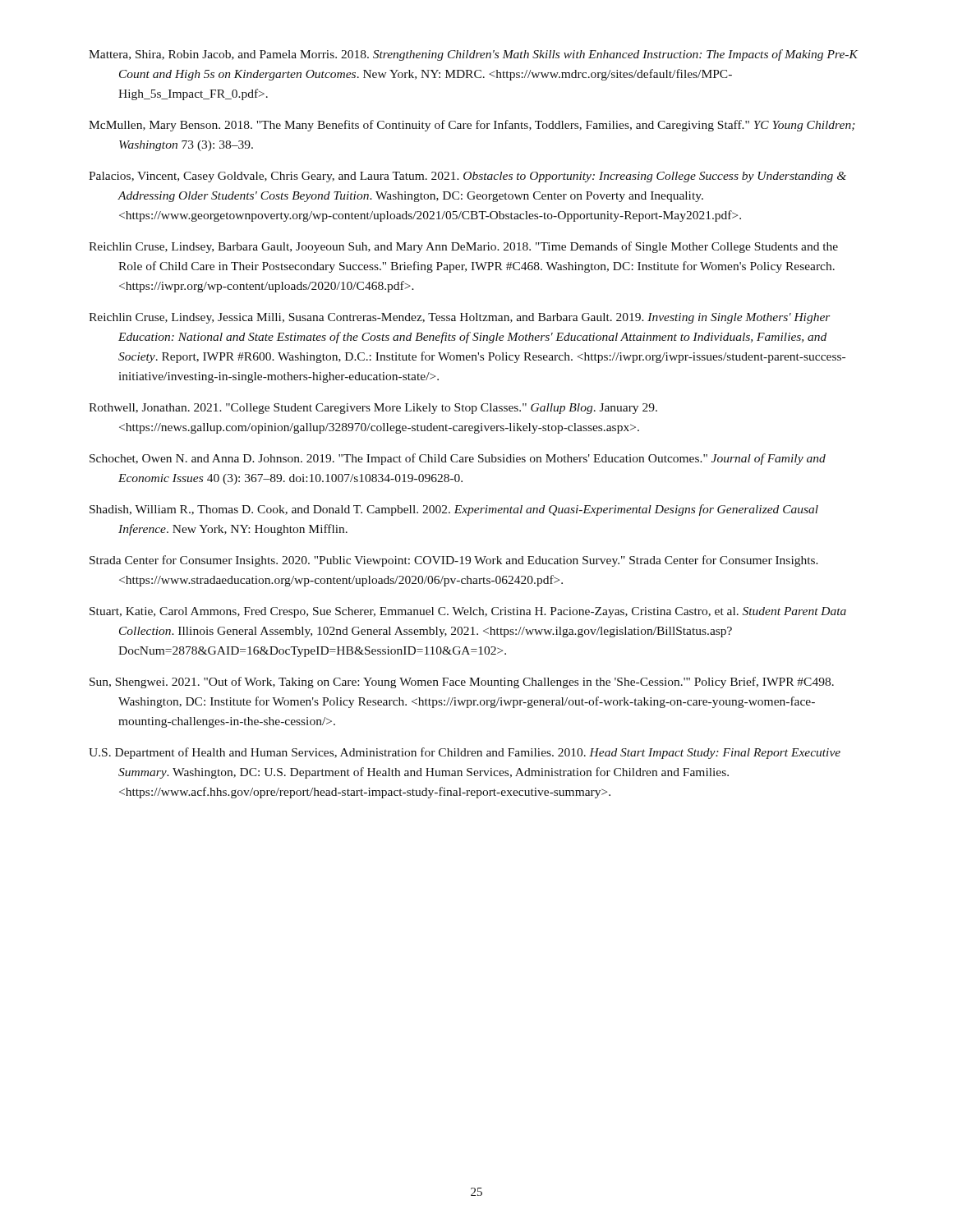The height and width of the screenshot is (1232, 953).
Task: Click on the list item with the text "Rothwell, Jonathan. 2021. "College Student"
Action: [373, 417]
